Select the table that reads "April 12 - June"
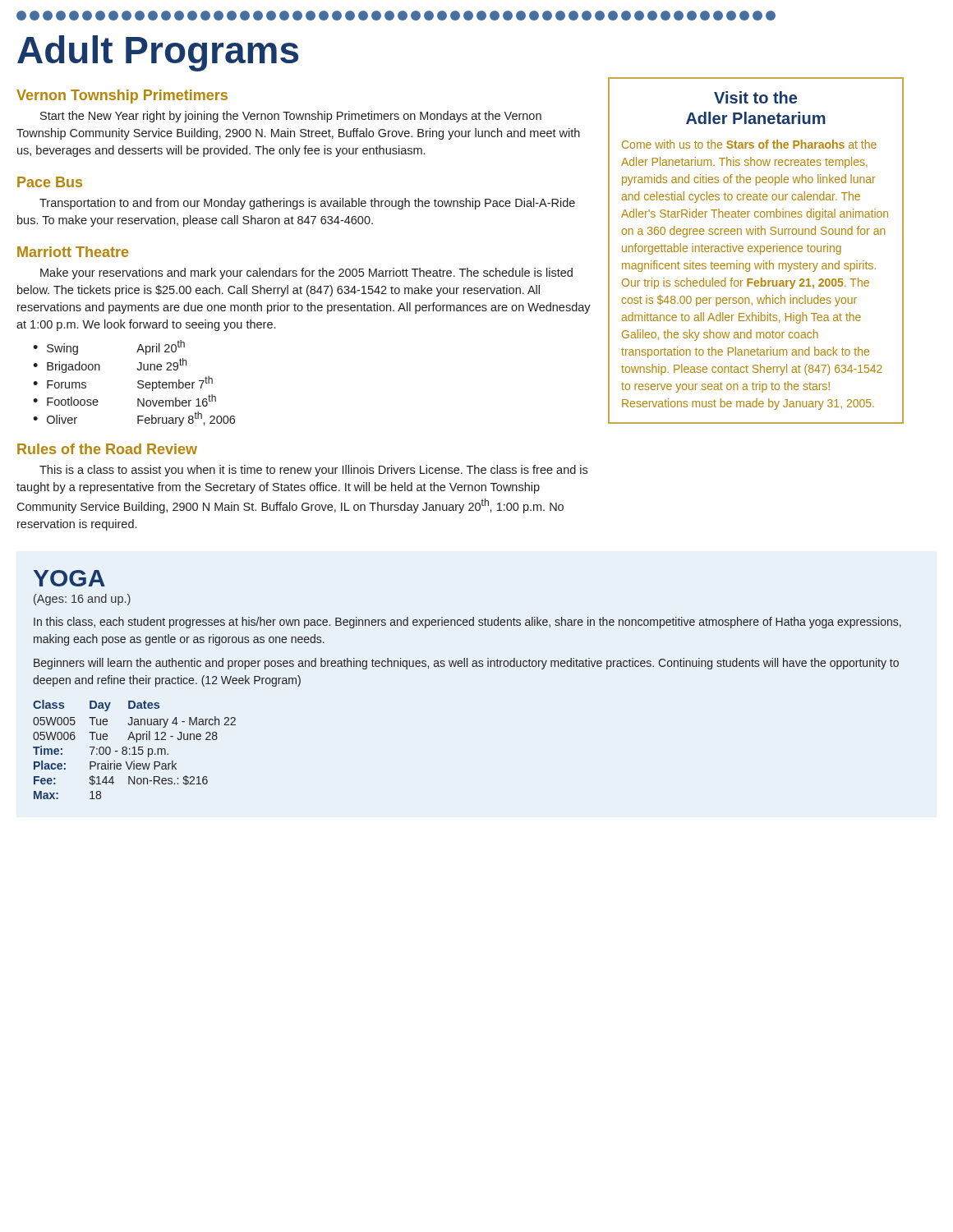This screenshot has width=953, height=1232. (x=476, y=750)
